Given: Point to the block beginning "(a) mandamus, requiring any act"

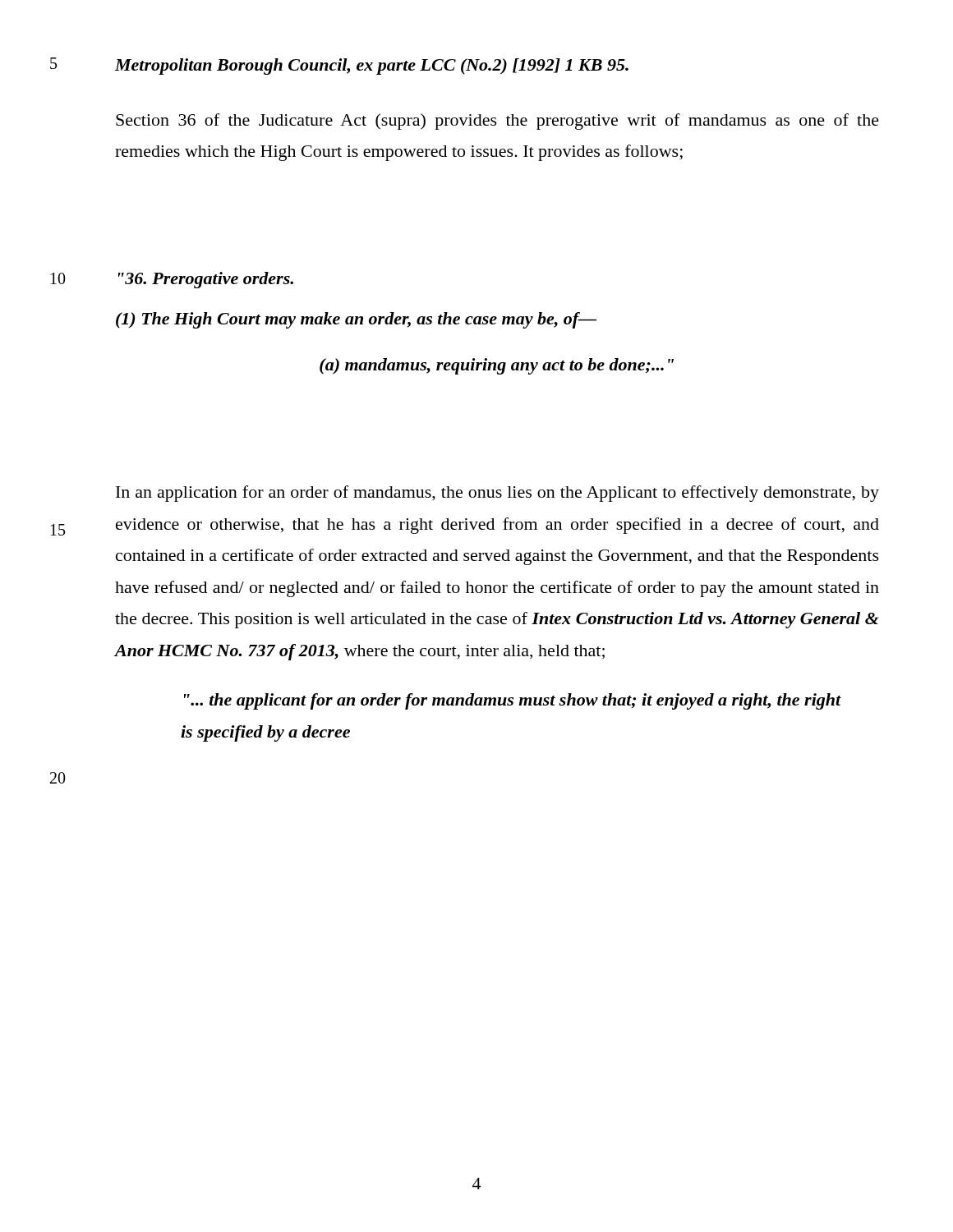Looking at the screenshot, I should (x=497, y=364).
